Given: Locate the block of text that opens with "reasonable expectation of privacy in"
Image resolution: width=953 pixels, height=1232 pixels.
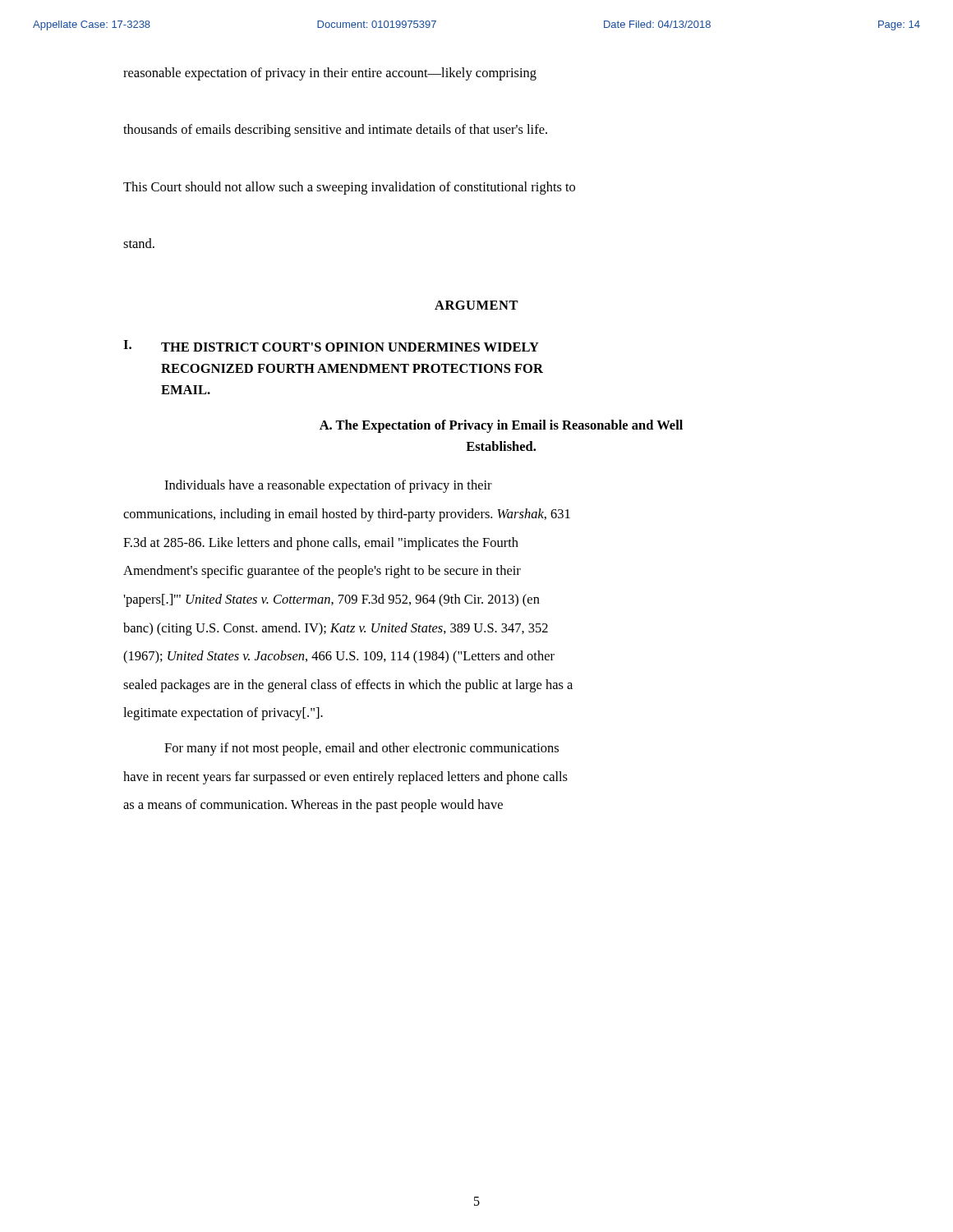Looking at the screenshot, I should pos(330,74).
